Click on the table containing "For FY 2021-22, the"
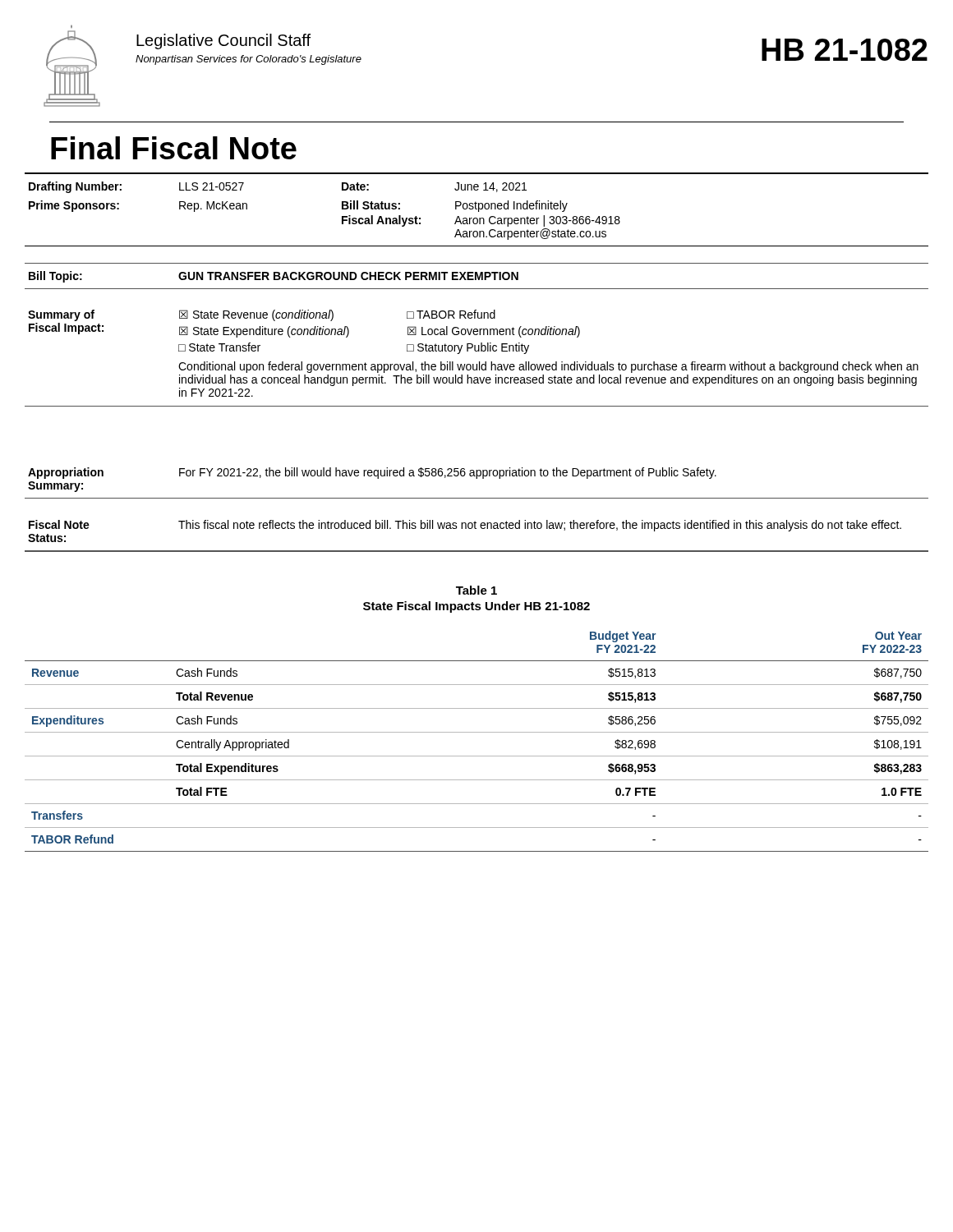The height and width of the screenshot is (1232, 953). [476, 479]
